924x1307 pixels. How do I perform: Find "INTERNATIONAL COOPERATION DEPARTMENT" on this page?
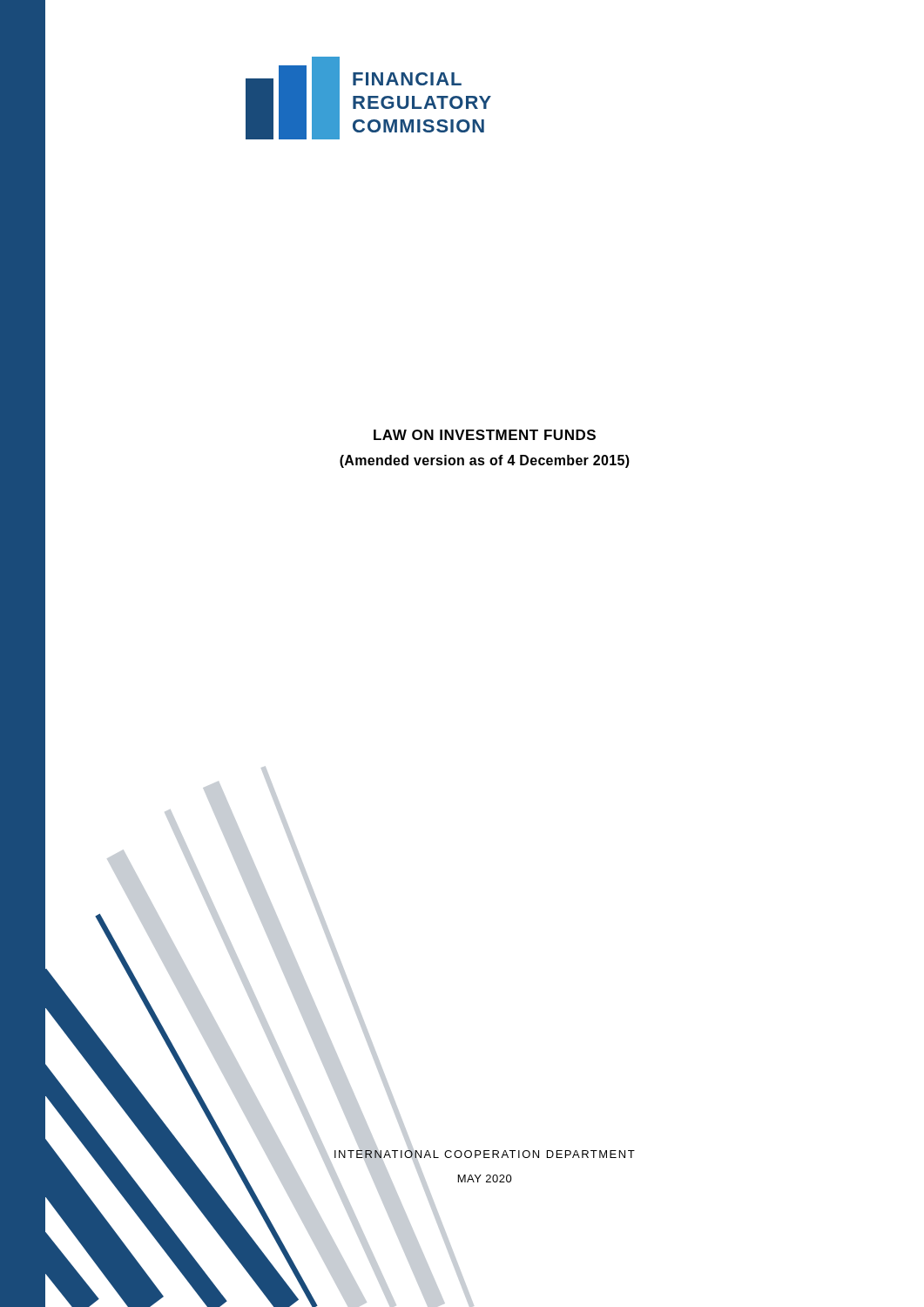point(485,1154)
